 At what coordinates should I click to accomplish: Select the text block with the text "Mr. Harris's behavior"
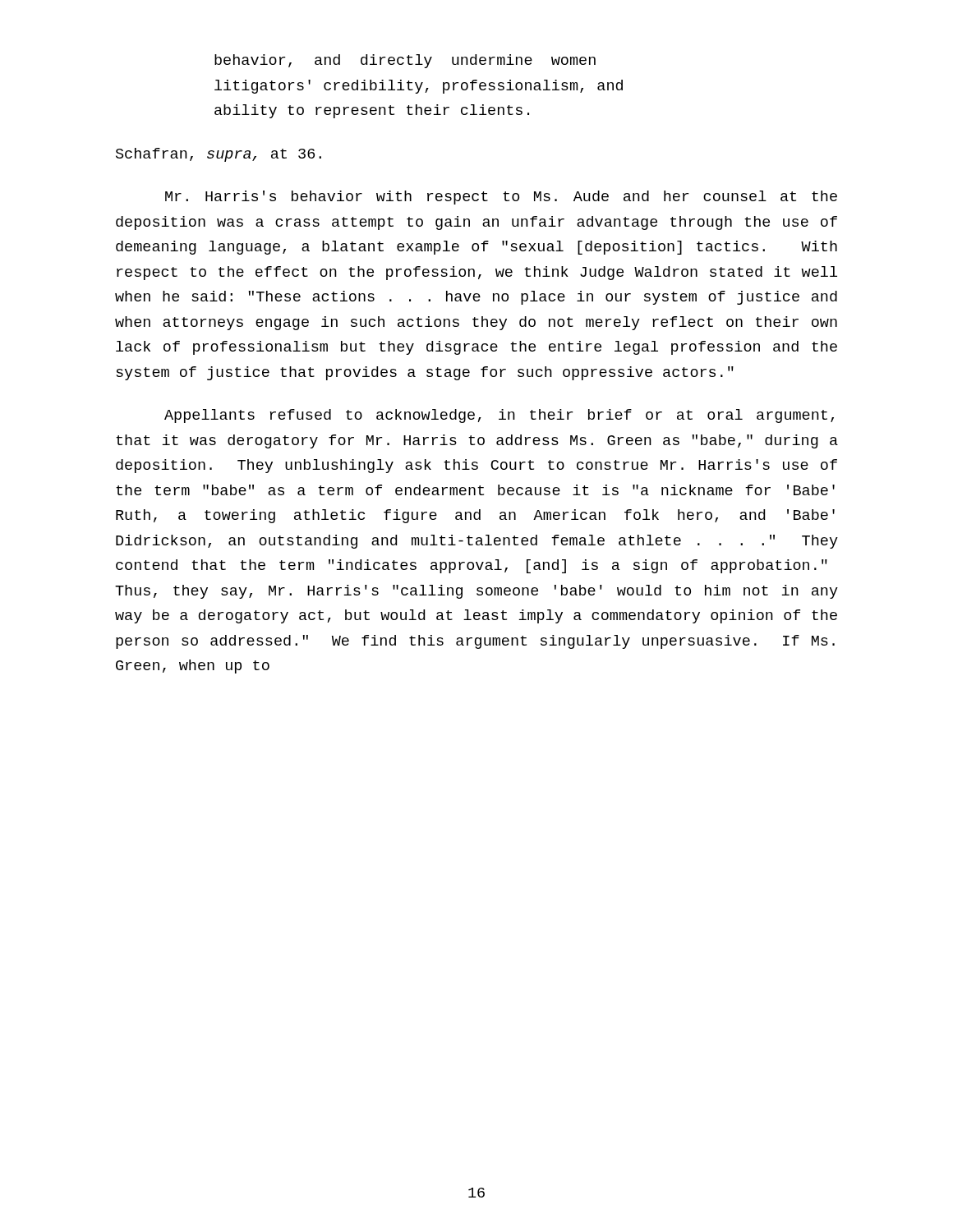476,285
